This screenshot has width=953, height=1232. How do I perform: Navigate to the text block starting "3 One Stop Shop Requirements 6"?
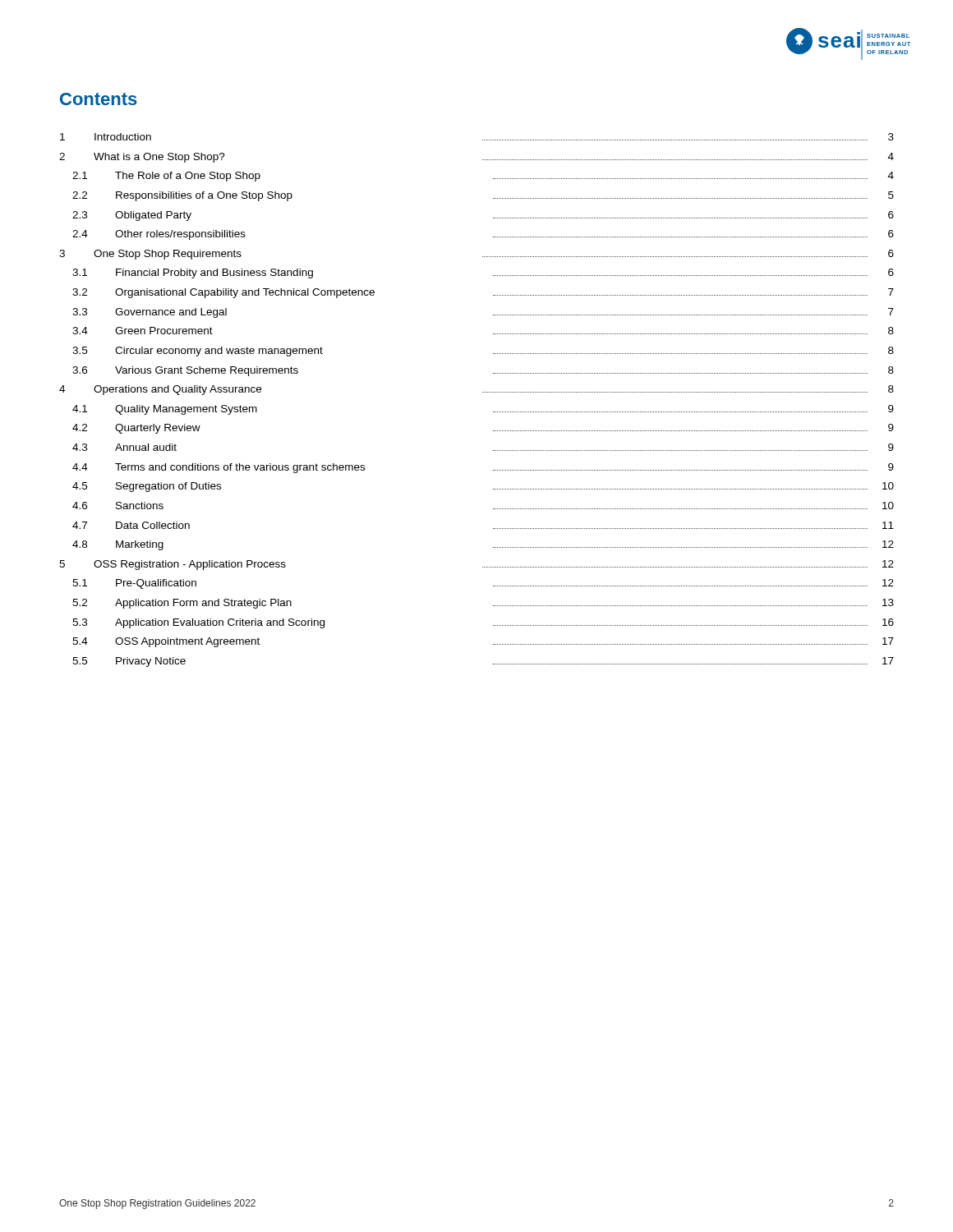(476, 253)
